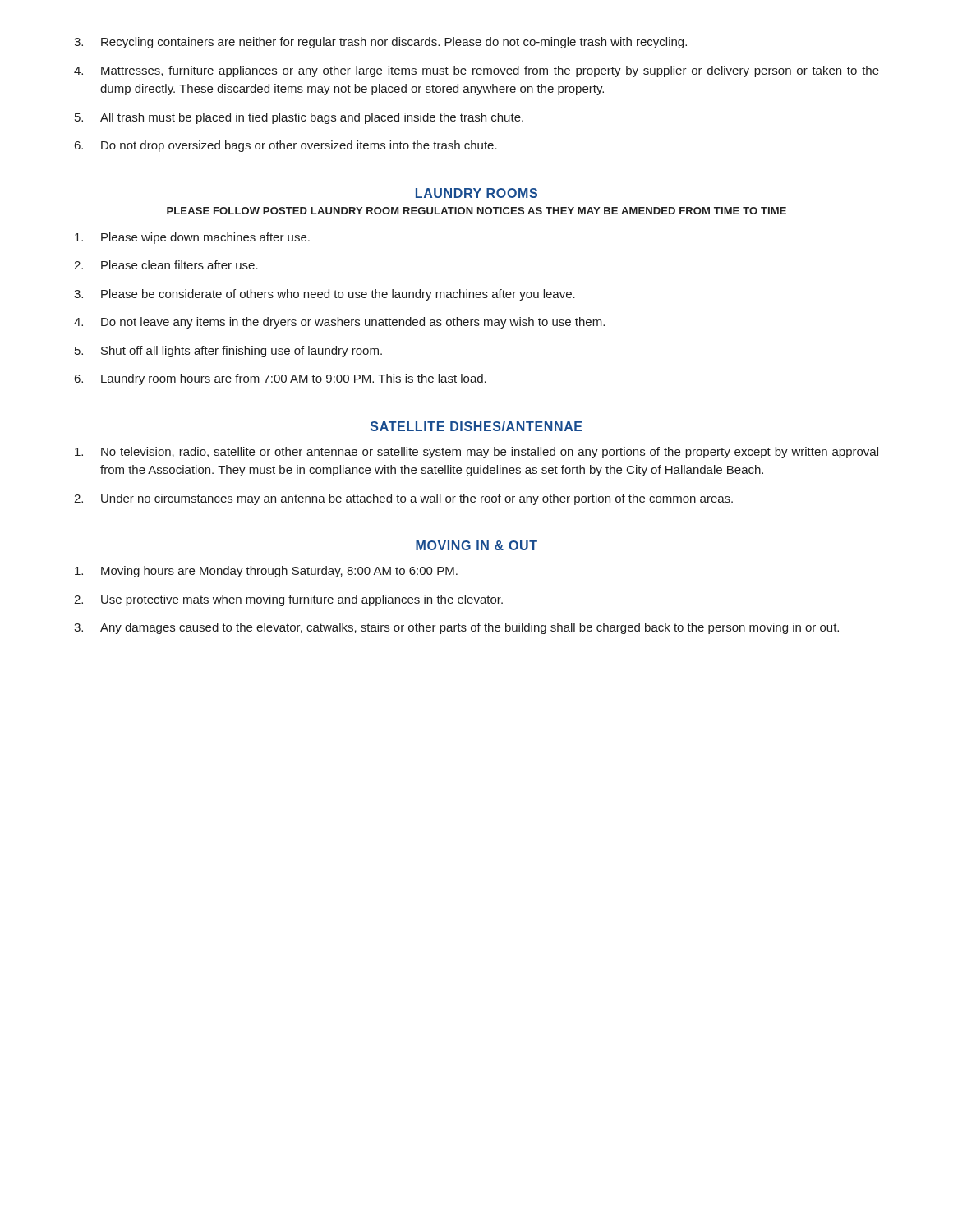
Task: Select the passage starting "MOVING IN &"
Action: (476, 546)
